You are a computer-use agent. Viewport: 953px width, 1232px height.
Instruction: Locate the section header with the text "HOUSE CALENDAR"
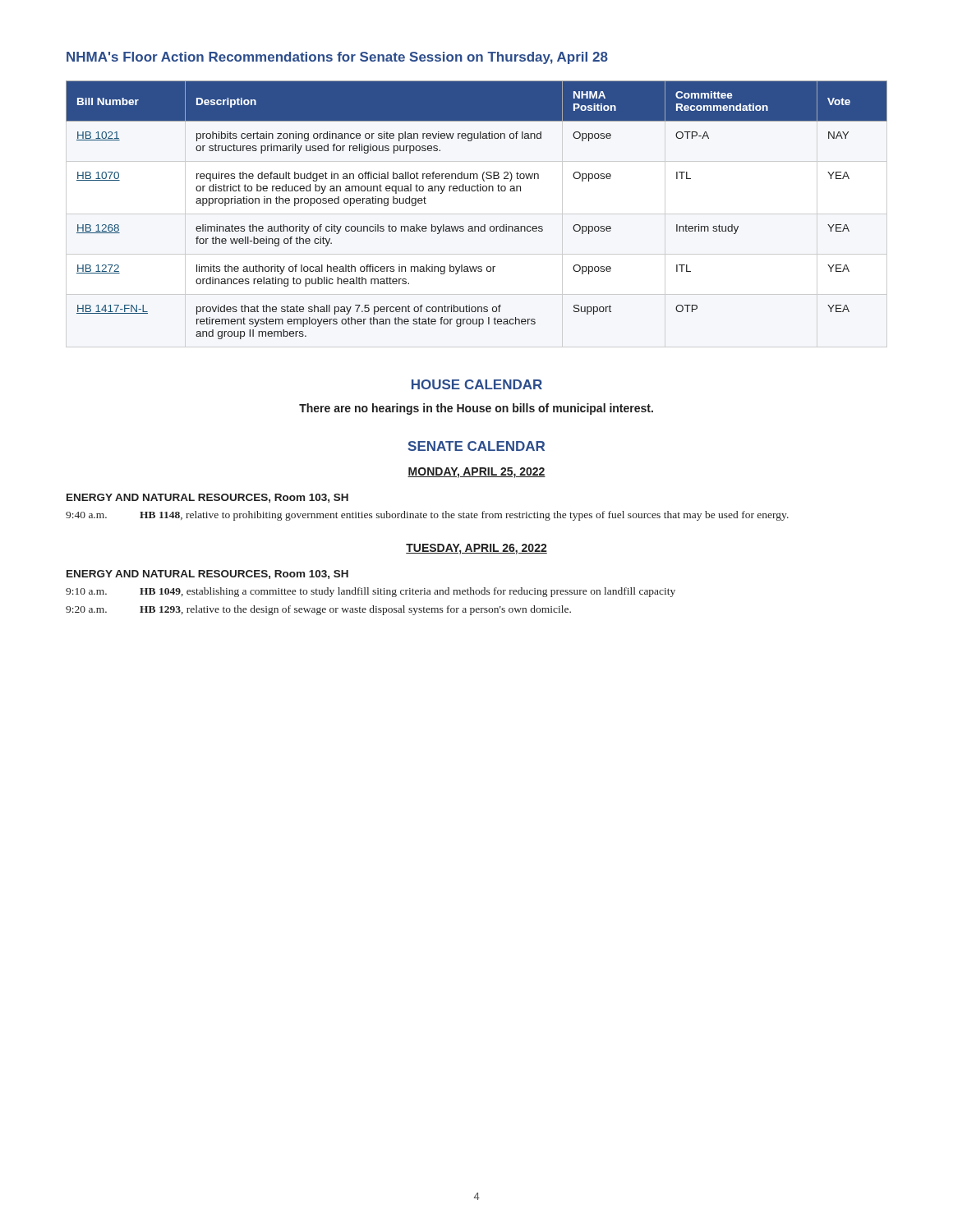[x=476, y=385]
